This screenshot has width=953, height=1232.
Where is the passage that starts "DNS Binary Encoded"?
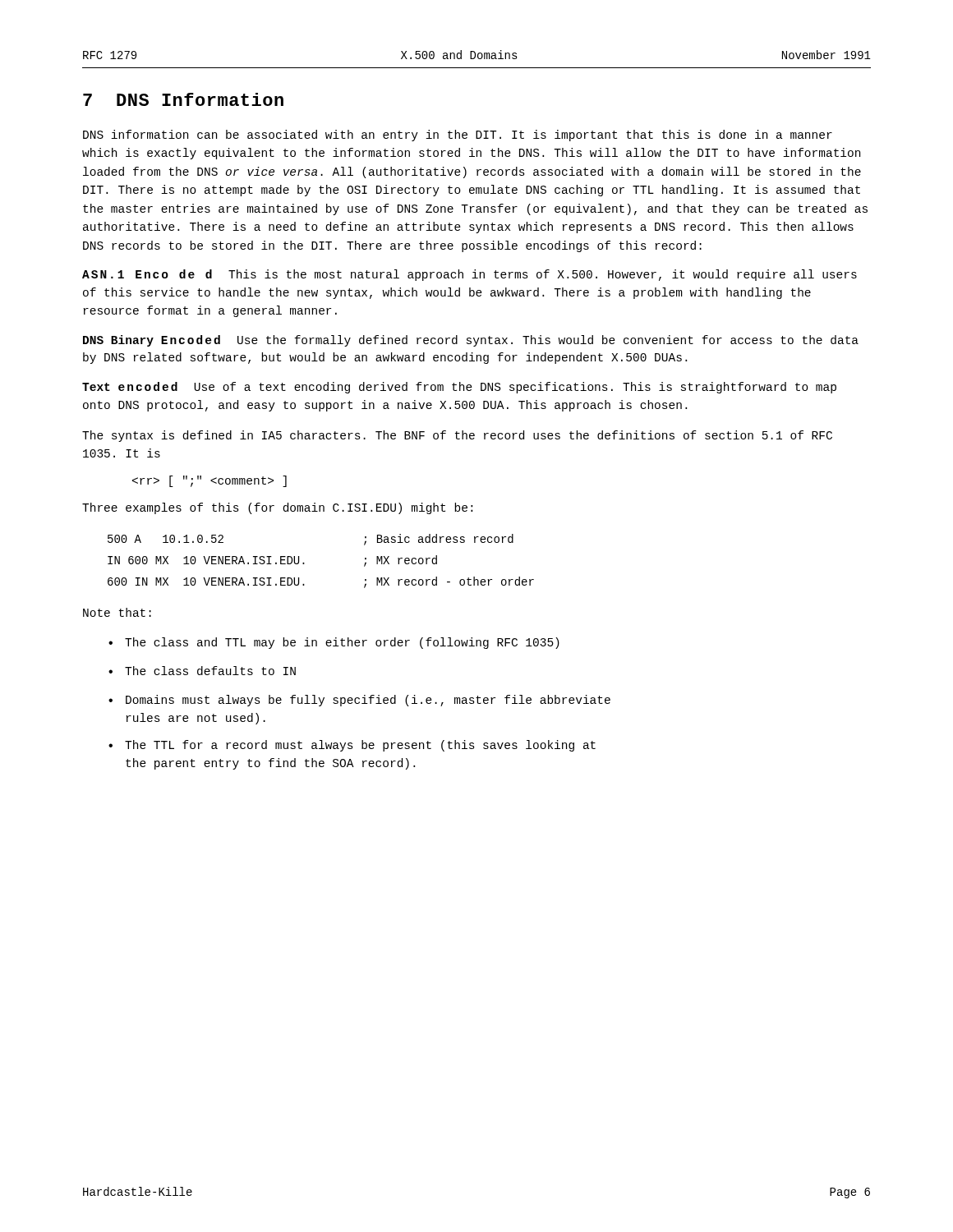[470, 349]
